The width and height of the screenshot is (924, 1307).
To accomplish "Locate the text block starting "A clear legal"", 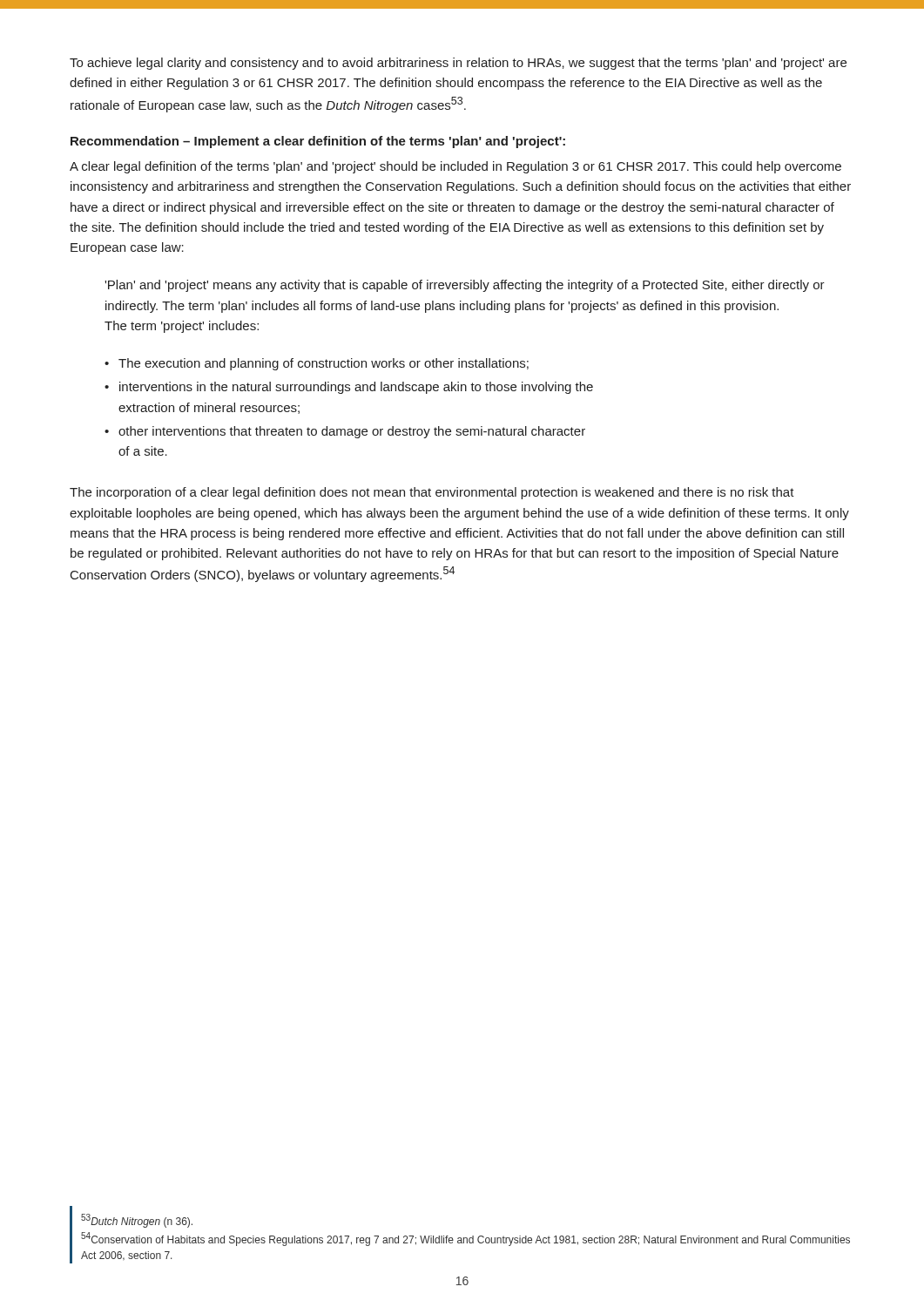I will (460, 207).
